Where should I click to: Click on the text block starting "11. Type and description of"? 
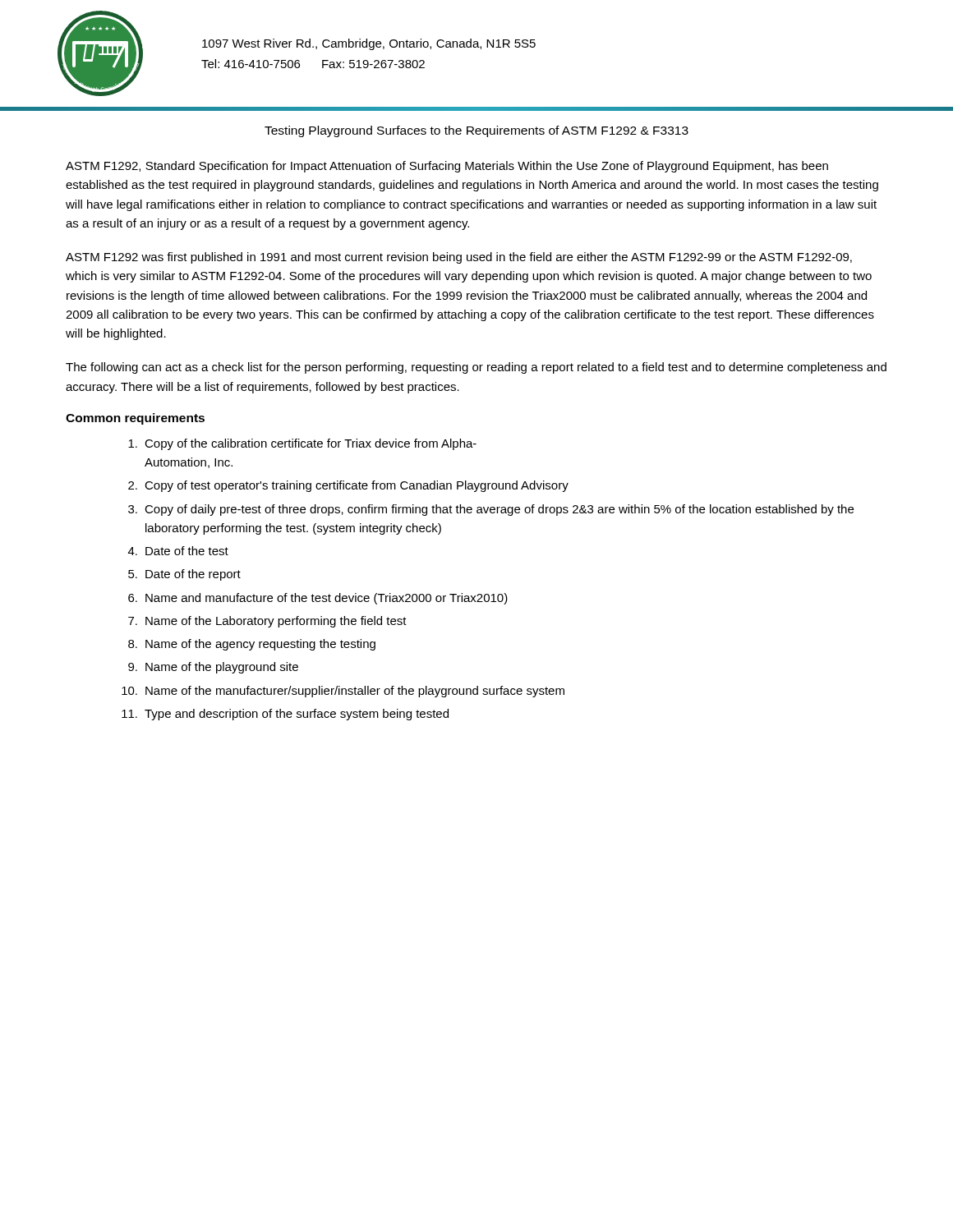tap(285, 715)
